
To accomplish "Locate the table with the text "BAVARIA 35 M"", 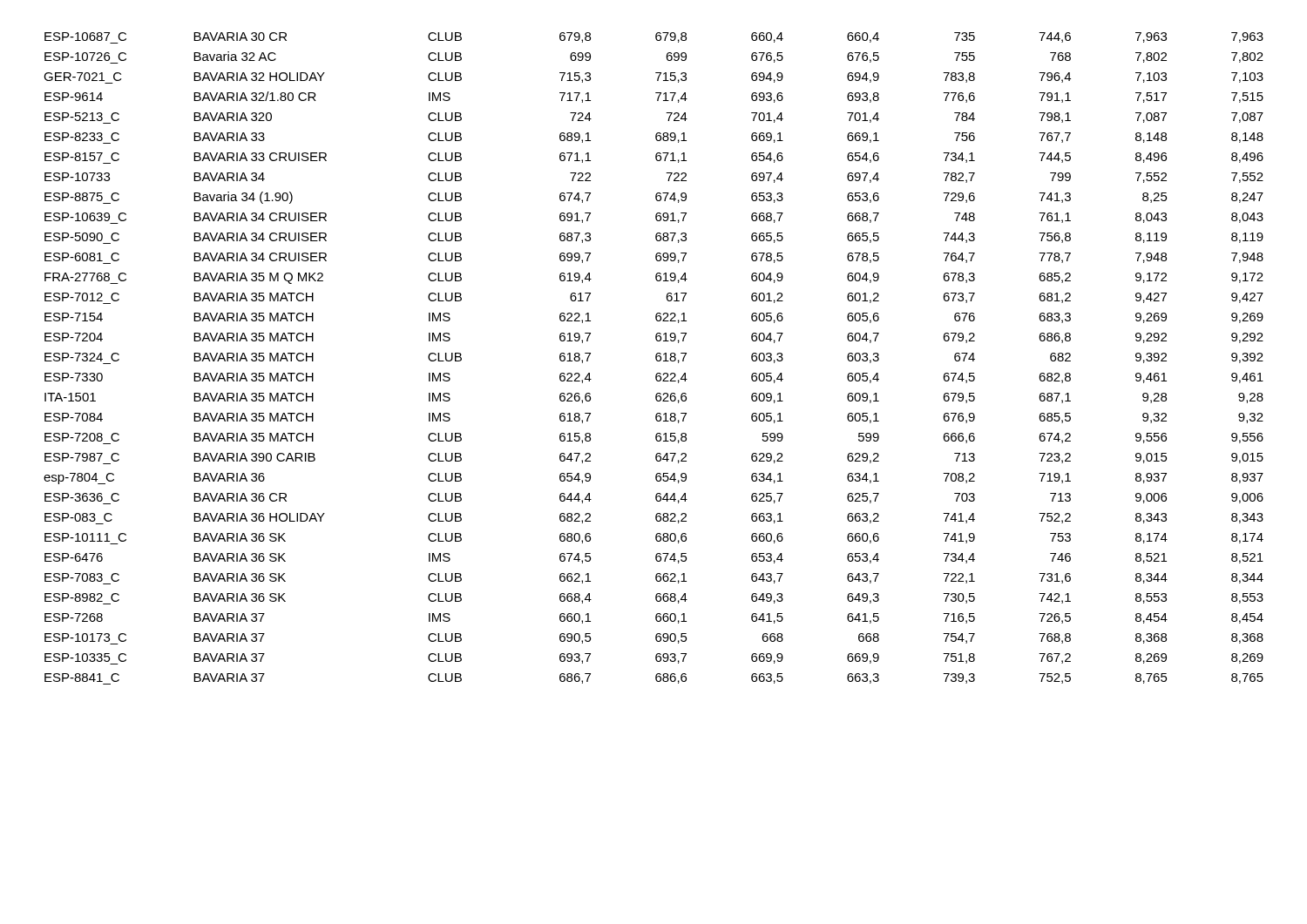I will 654,357.
